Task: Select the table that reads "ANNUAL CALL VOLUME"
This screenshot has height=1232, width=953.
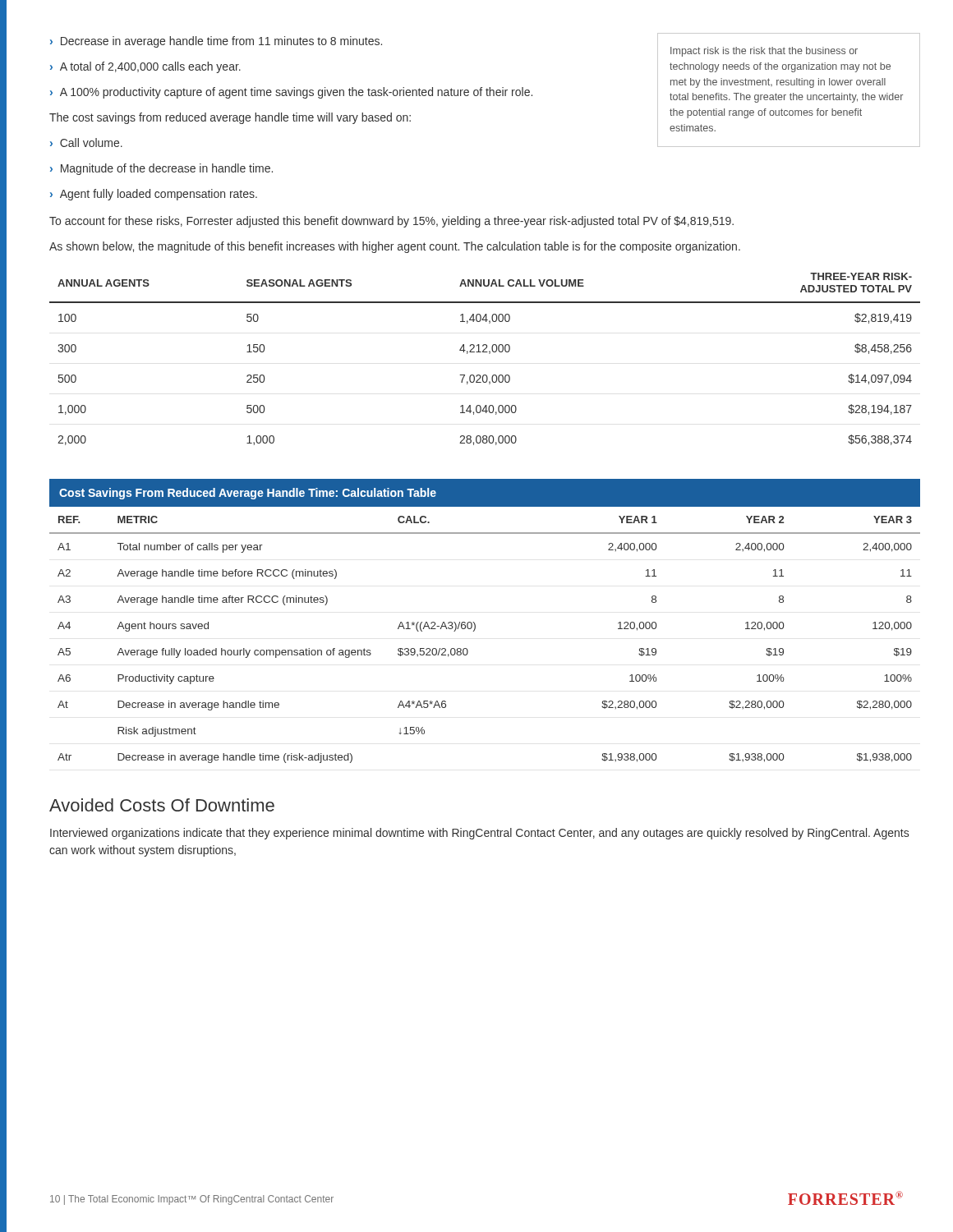Action: point(485,359)
